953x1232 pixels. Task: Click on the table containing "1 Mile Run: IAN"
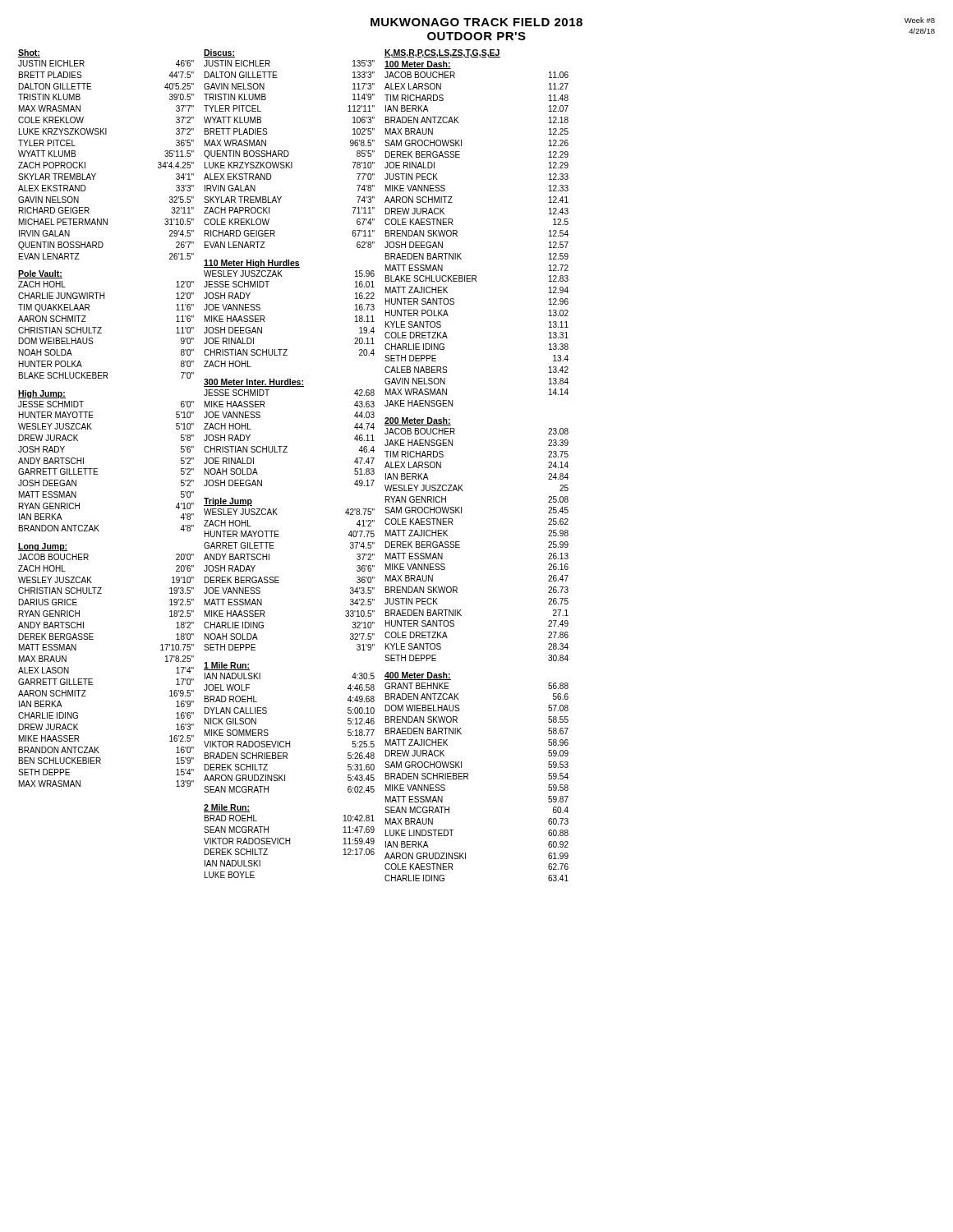point(289,728)
